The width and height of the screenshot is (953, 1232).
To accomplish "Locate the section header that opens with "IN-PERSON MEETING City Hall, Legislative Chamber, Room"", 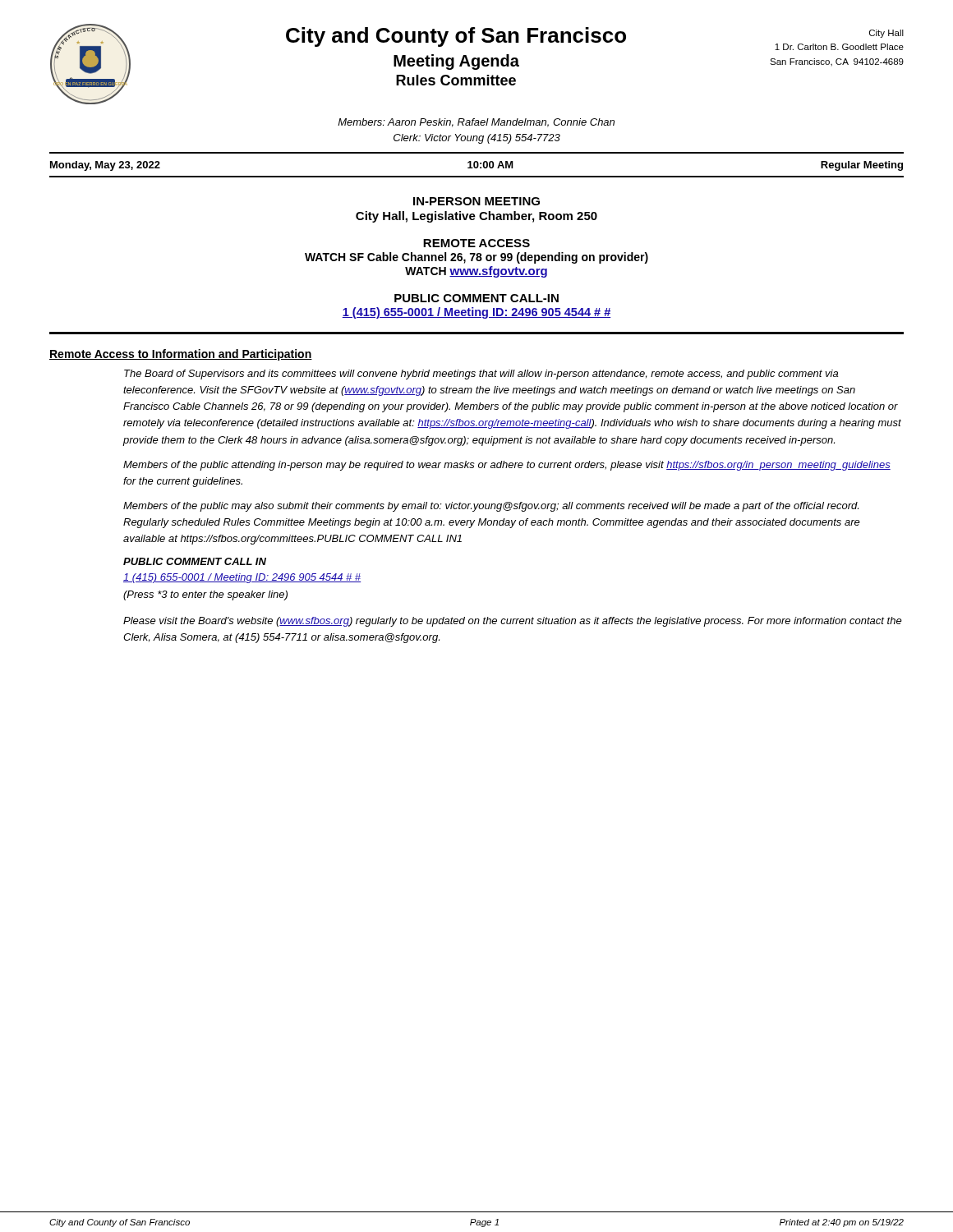I will click(x=476, y=208).
